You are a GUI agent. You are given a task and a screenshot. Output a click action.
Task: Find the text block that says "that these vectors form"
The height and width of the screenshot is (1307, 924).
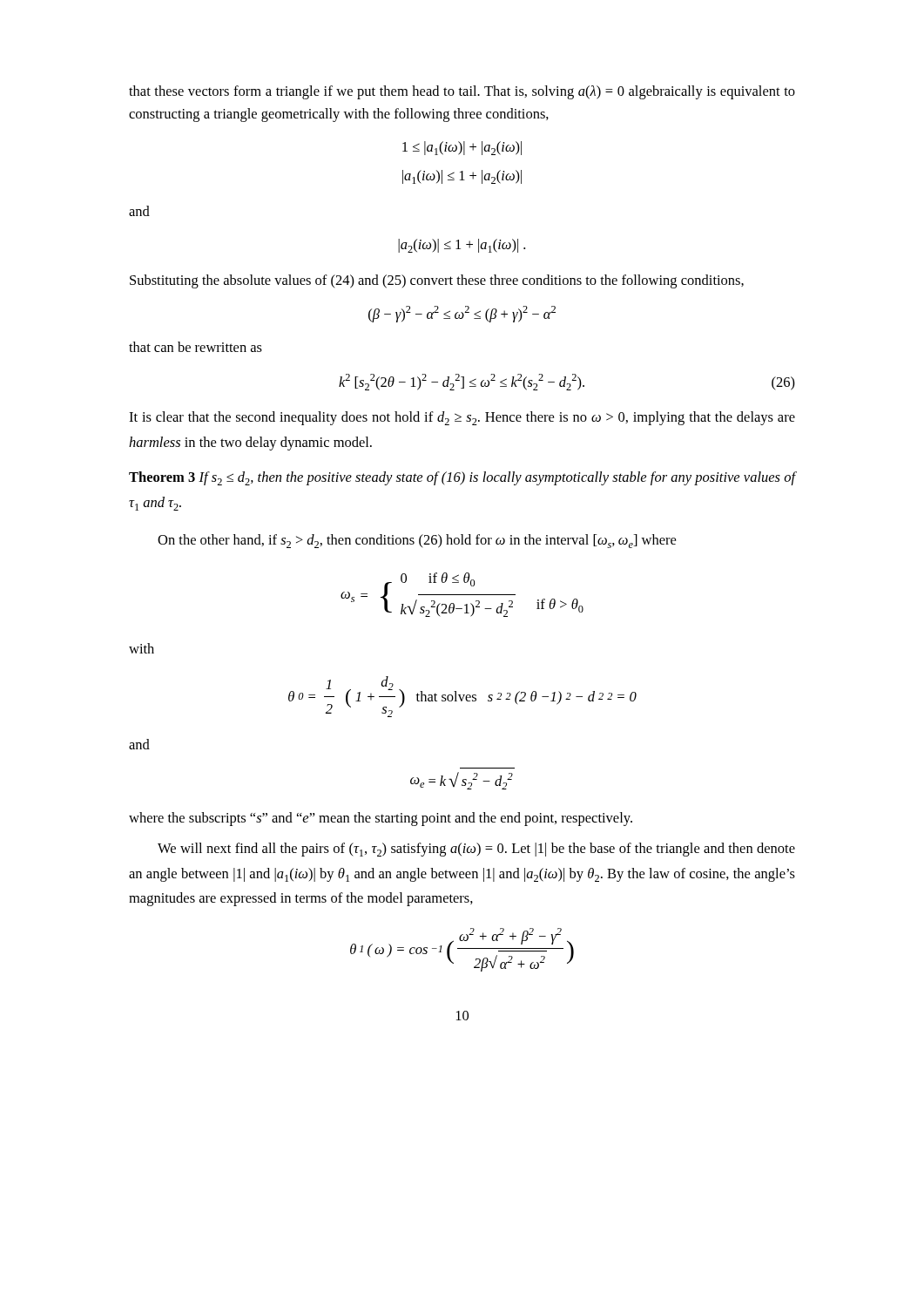(462, 102)
